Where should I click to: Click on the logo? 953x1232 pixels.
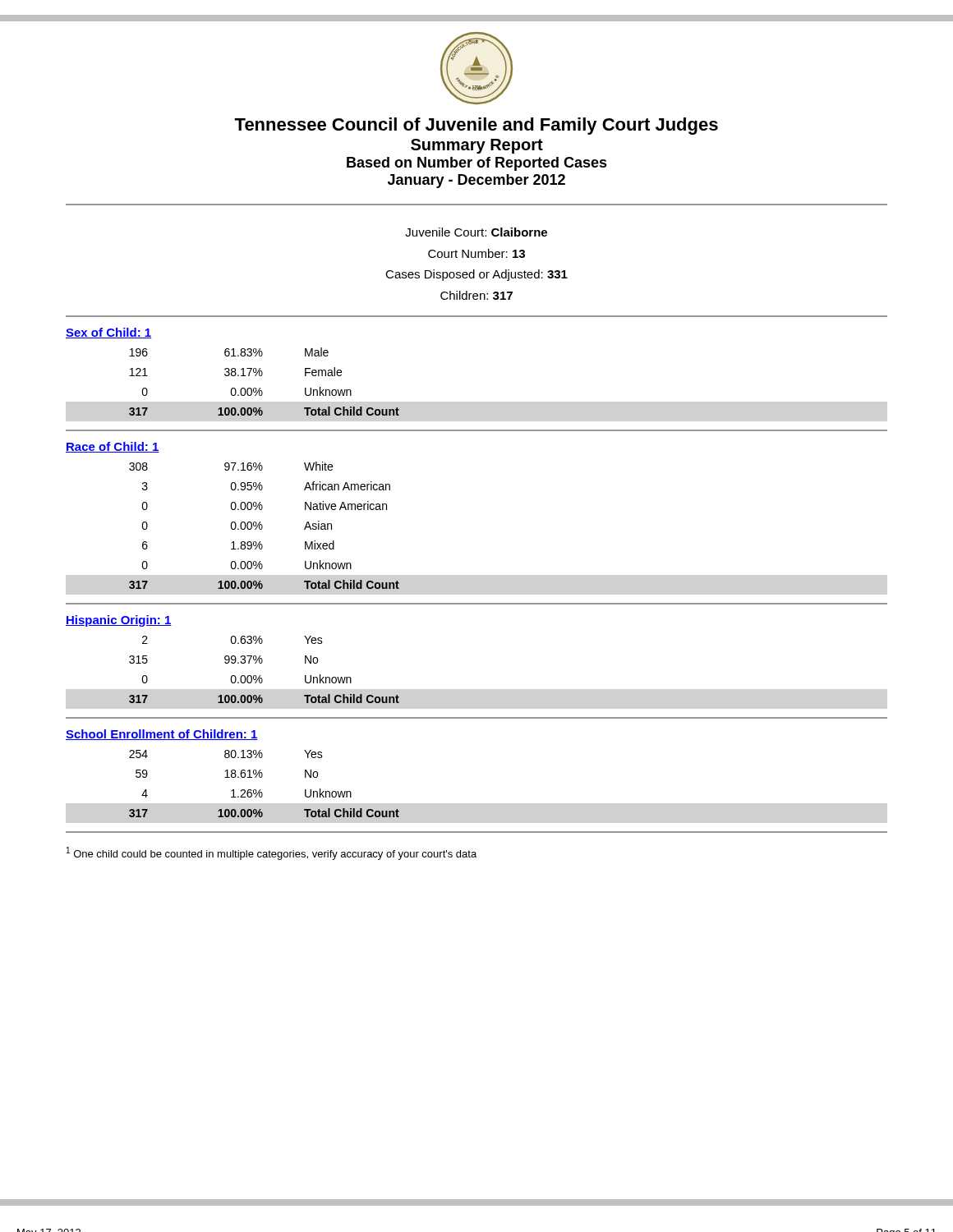[x=476, y=61]
